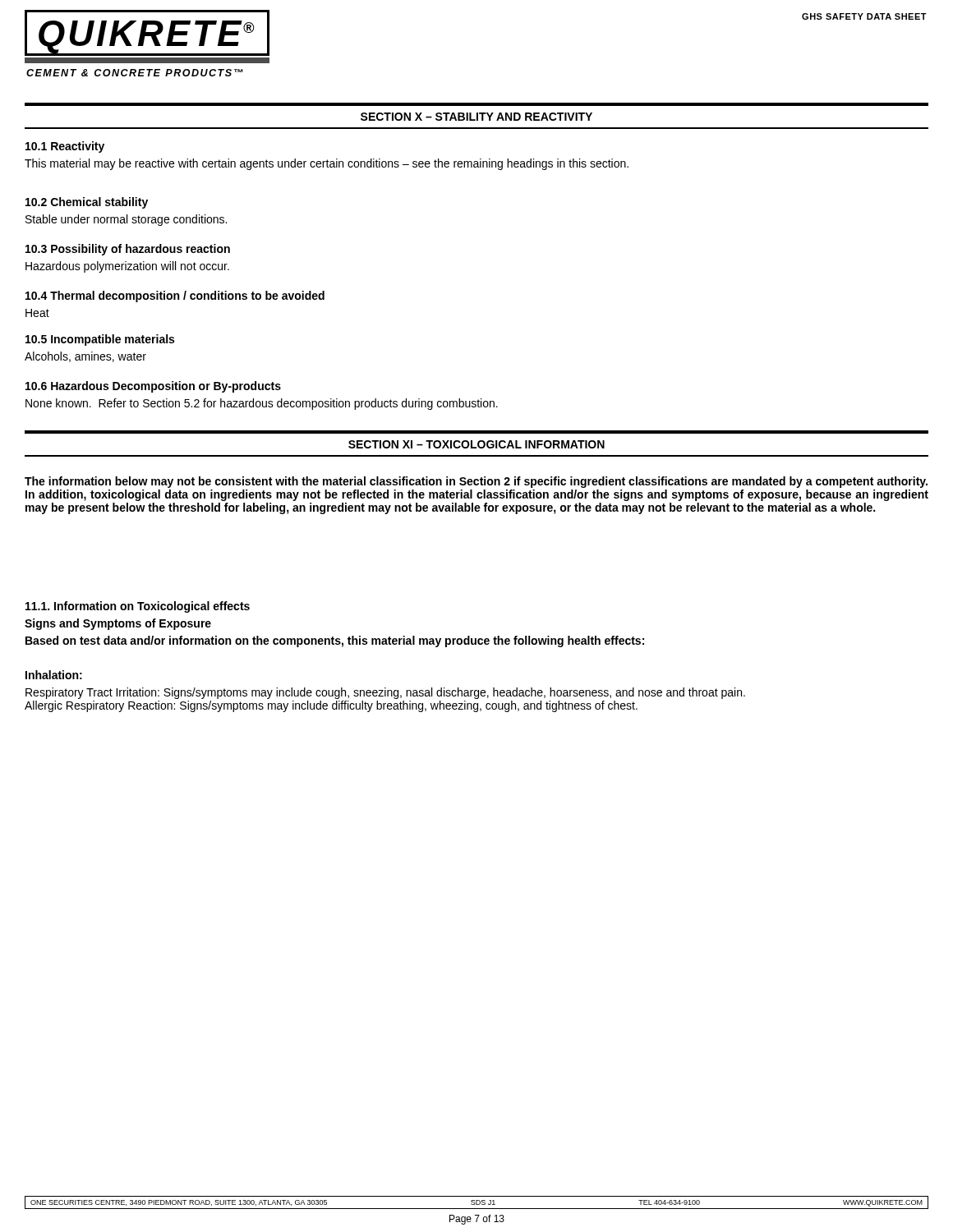This screenshot has height=1232, width=953.
Task: Find "10.1 Reactivity" on this page
Action: click(65, 146)
